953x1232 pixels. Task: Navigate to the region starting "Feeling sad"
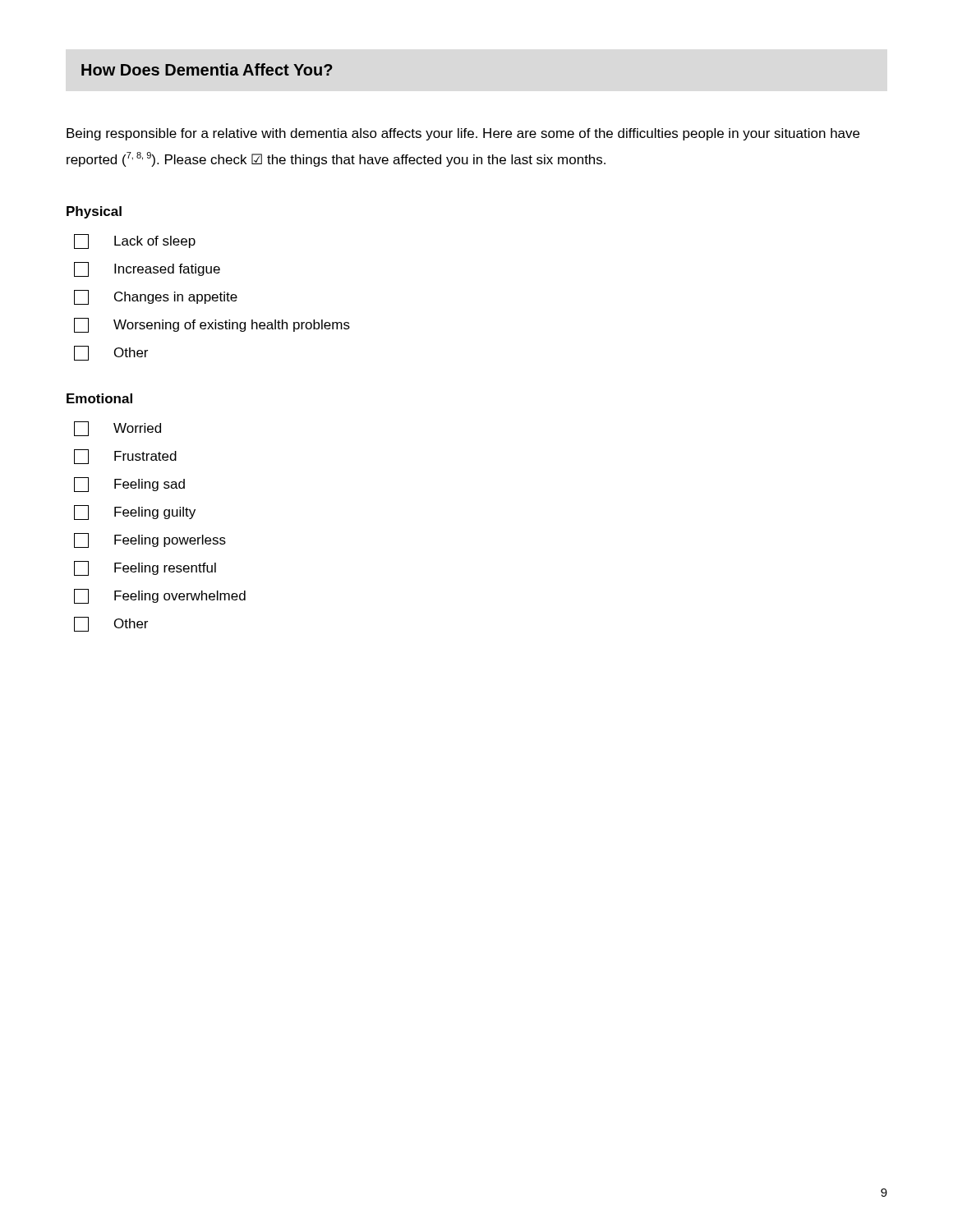[130, 484]
